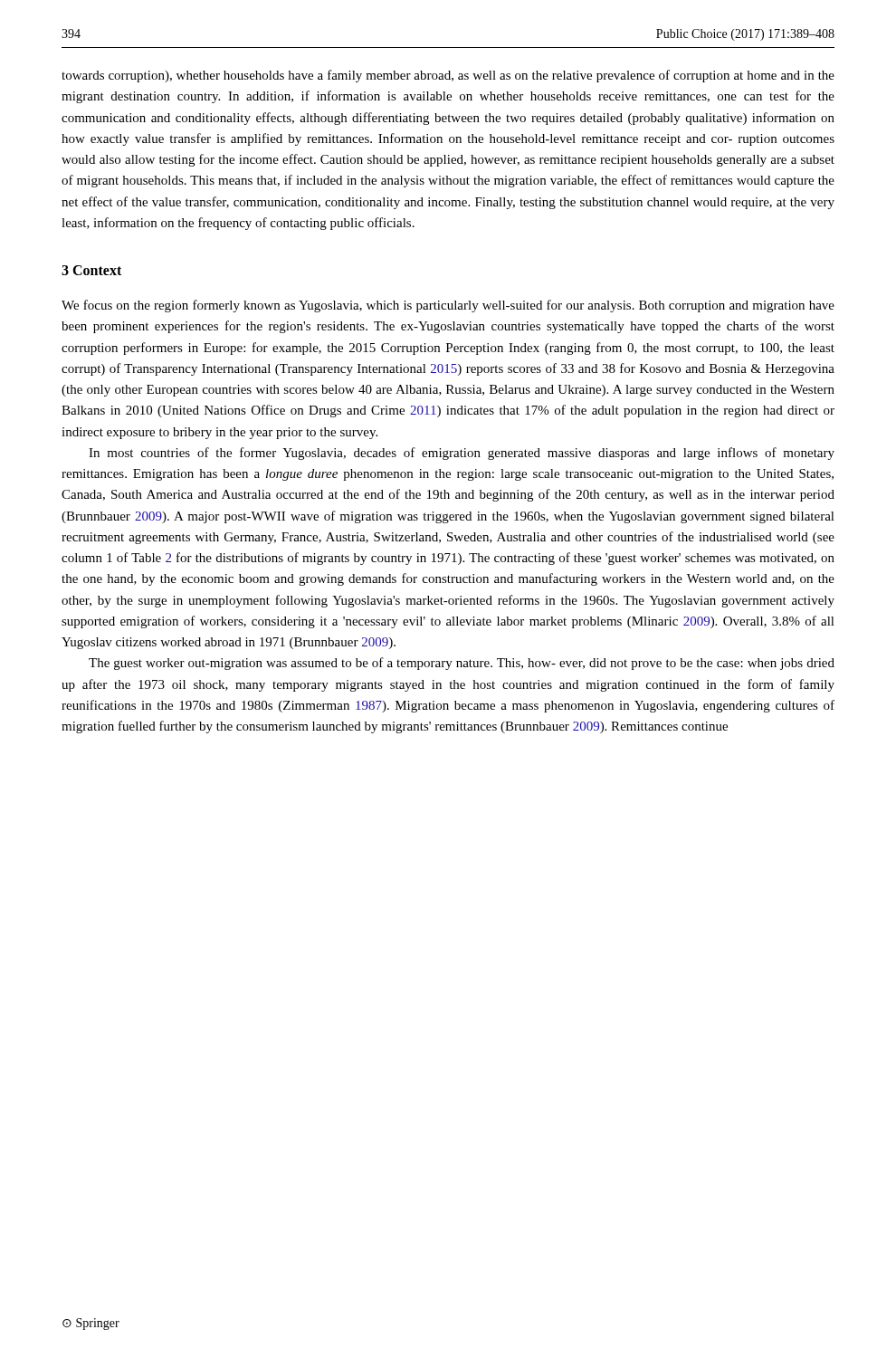Find the block on this page that starts "We focus on the region"
Image resolution: width=896 pixels, height=1358 pixels.
click(448, 516)
